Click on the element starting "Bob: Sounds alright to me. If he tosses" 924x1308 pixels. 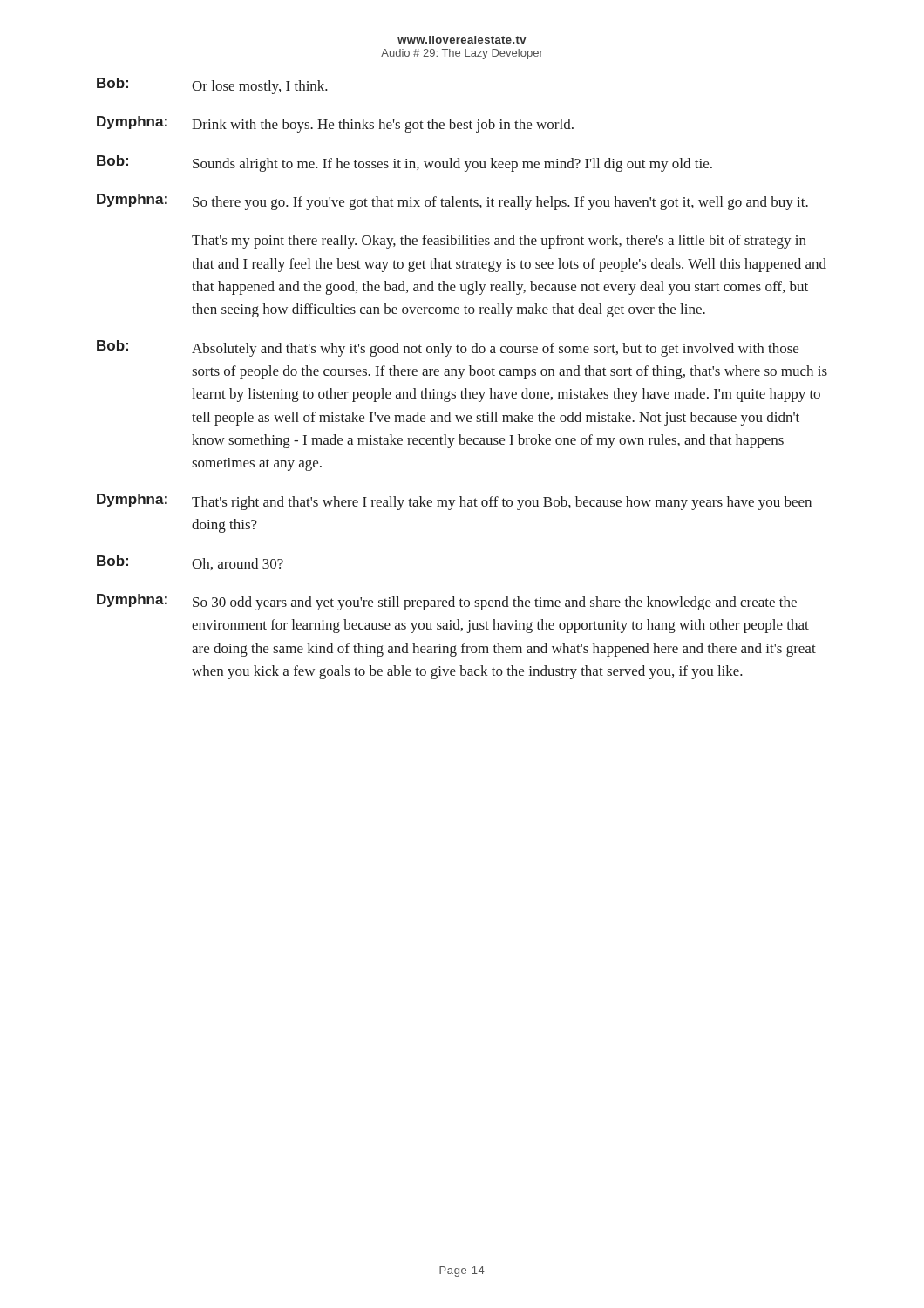[462, 164]
